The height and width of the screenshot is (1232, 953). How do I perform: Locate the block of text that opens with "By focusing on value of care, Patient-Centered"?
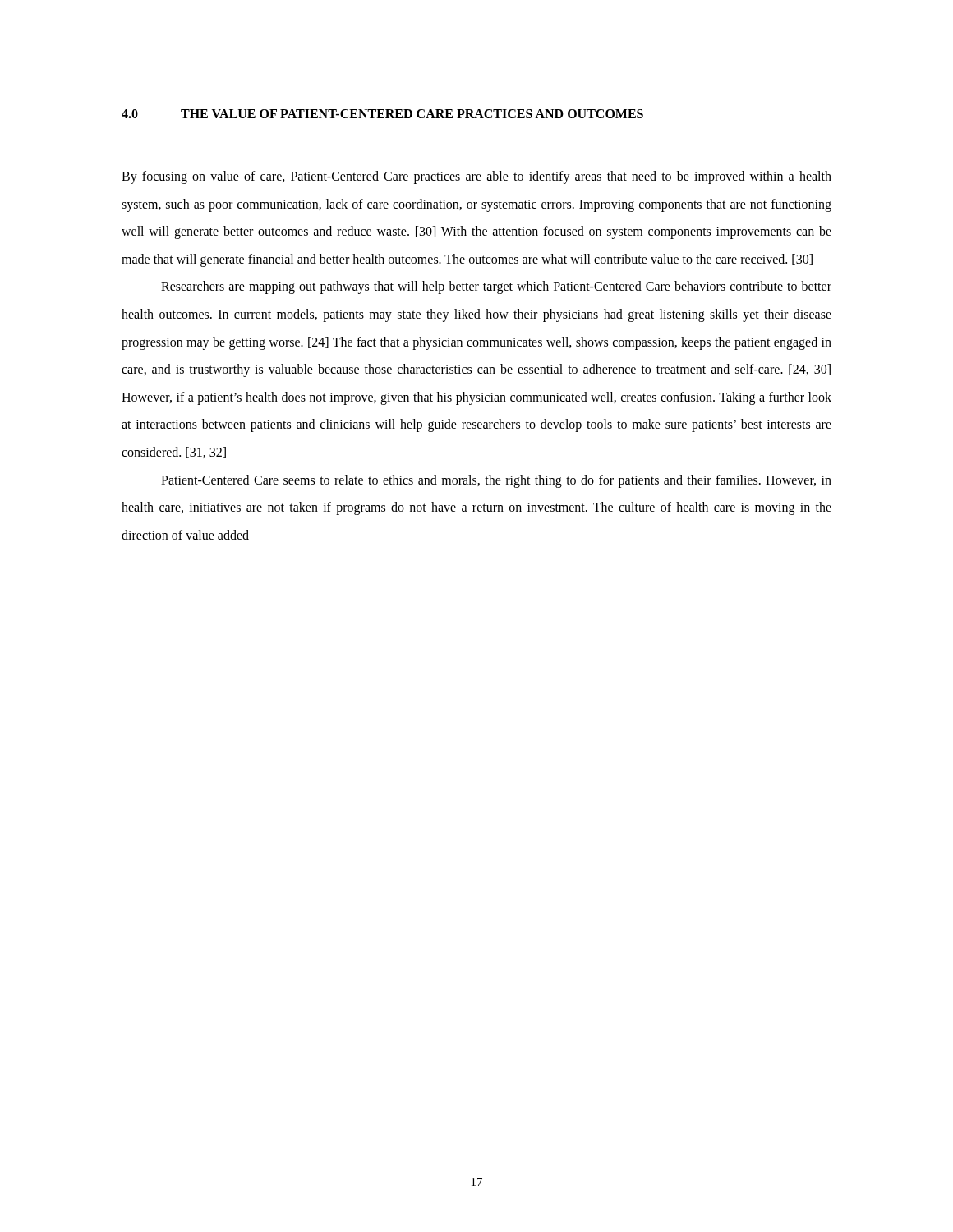coord(476,218)
